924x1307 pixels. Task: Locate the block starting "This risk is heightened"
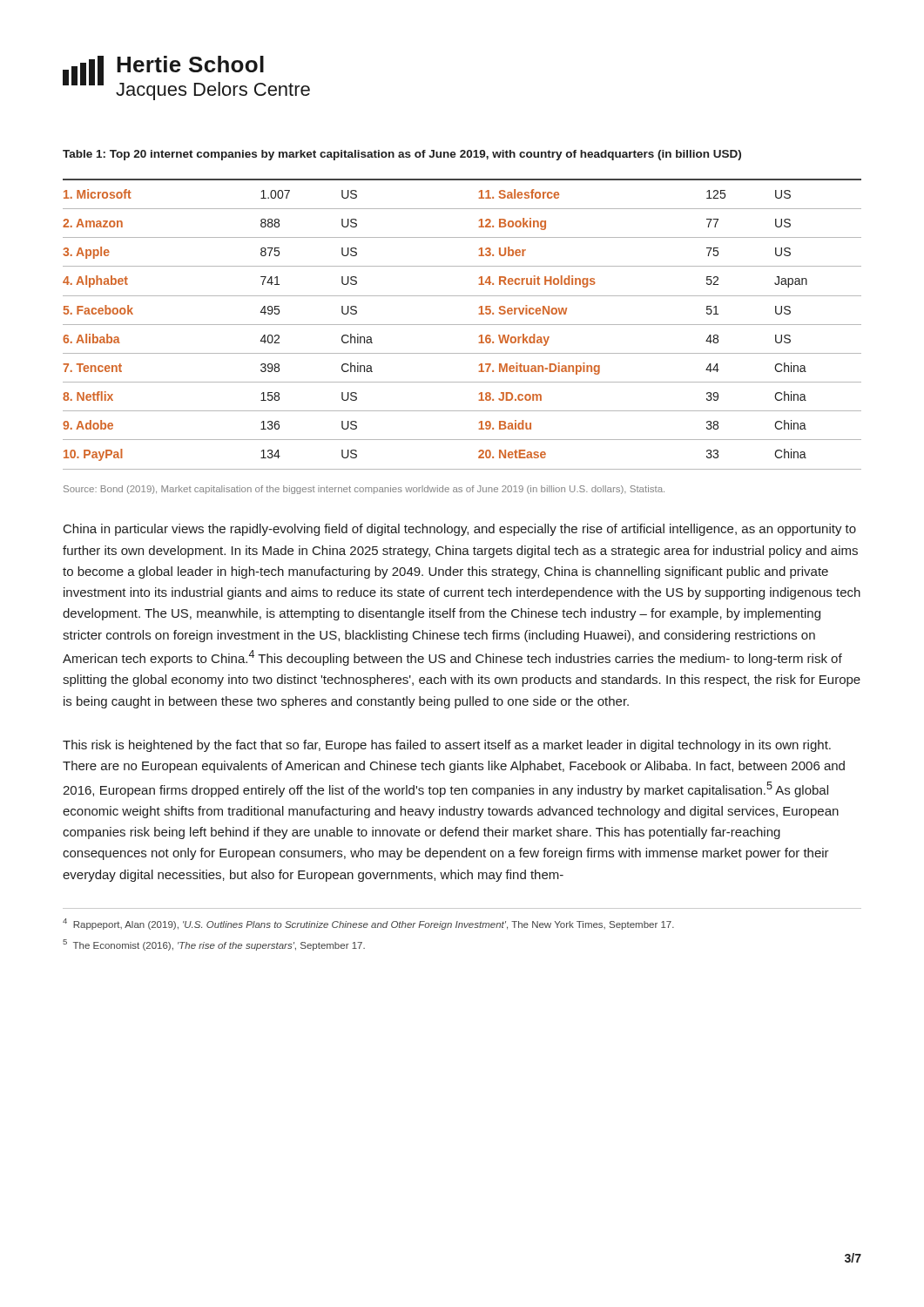[454, 809]
